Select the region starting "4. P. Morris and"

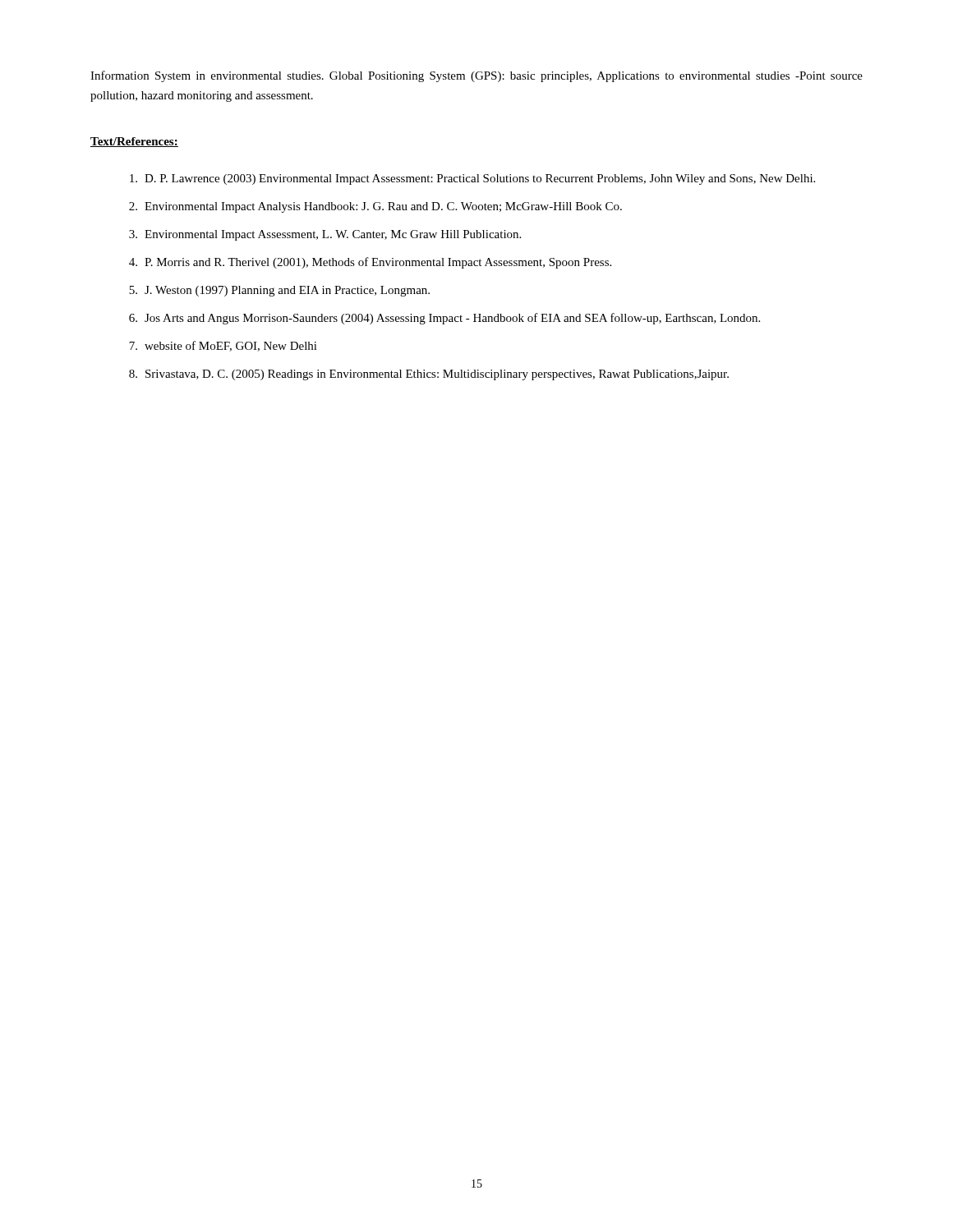pyautogui.click(x=476, y=262)
